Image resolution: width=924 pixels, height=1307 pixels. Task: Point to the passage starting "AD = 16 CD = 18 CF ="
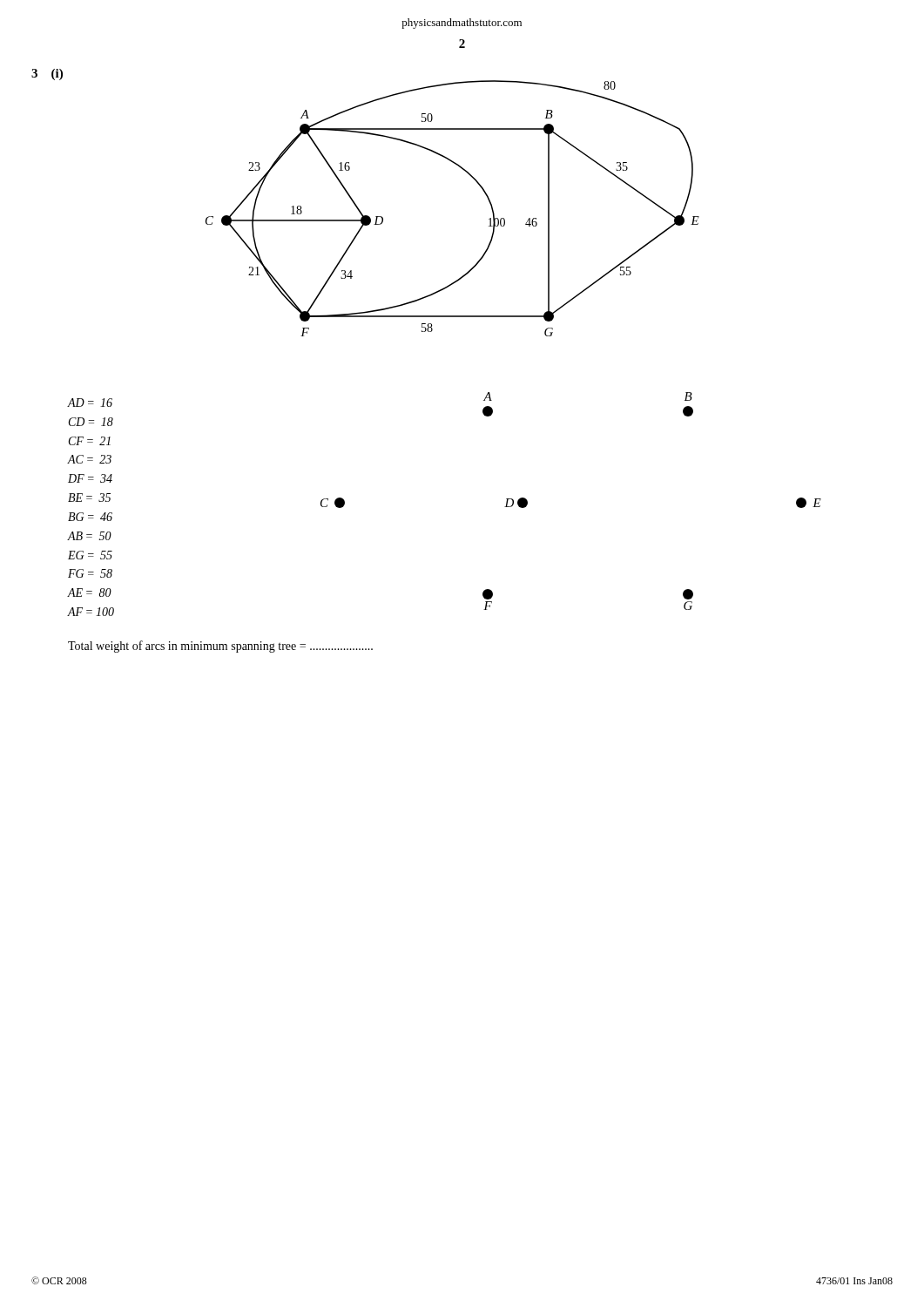[x=91, y=508]
